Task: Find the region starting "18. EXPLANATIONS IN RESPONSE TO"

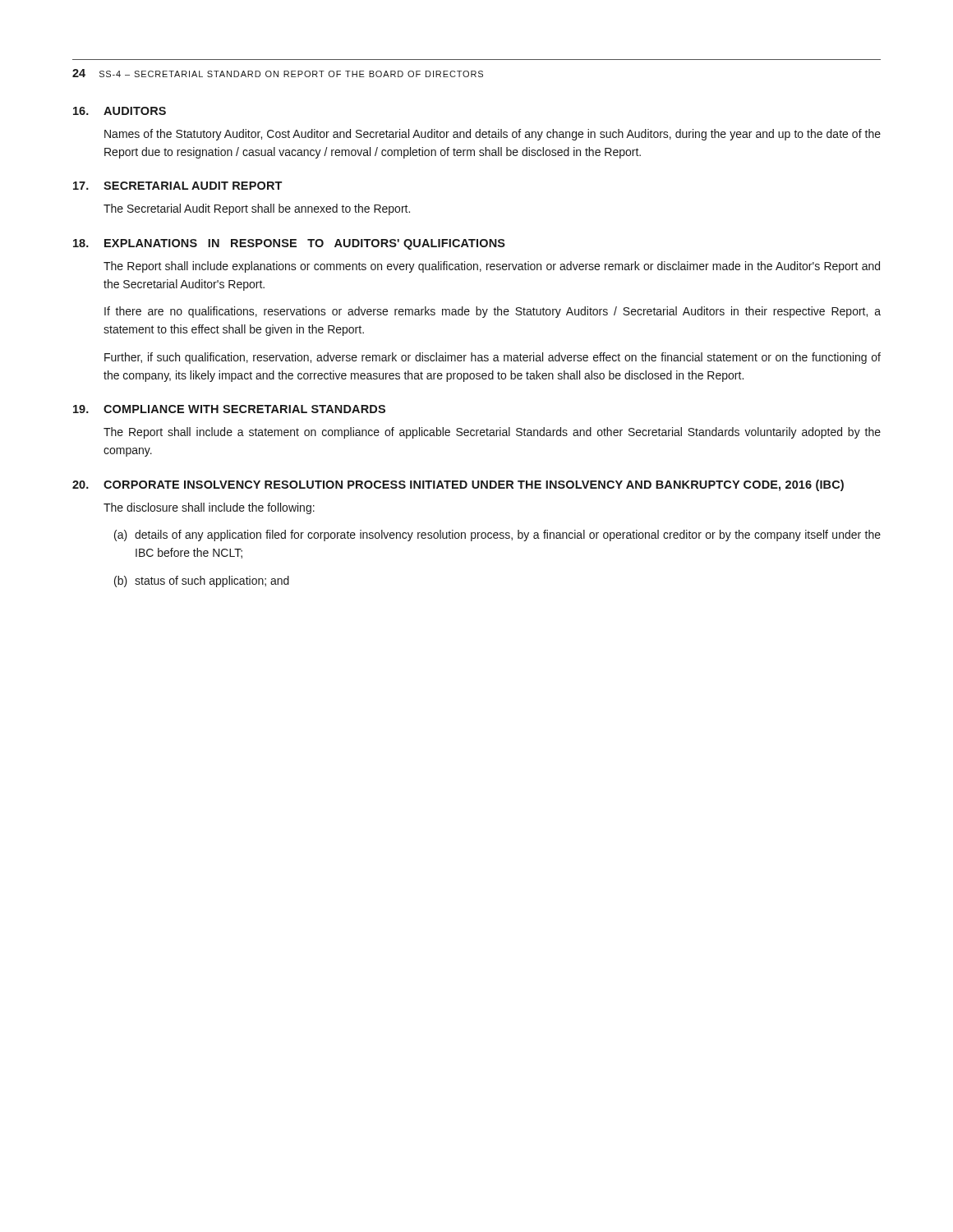Action: 289,243
